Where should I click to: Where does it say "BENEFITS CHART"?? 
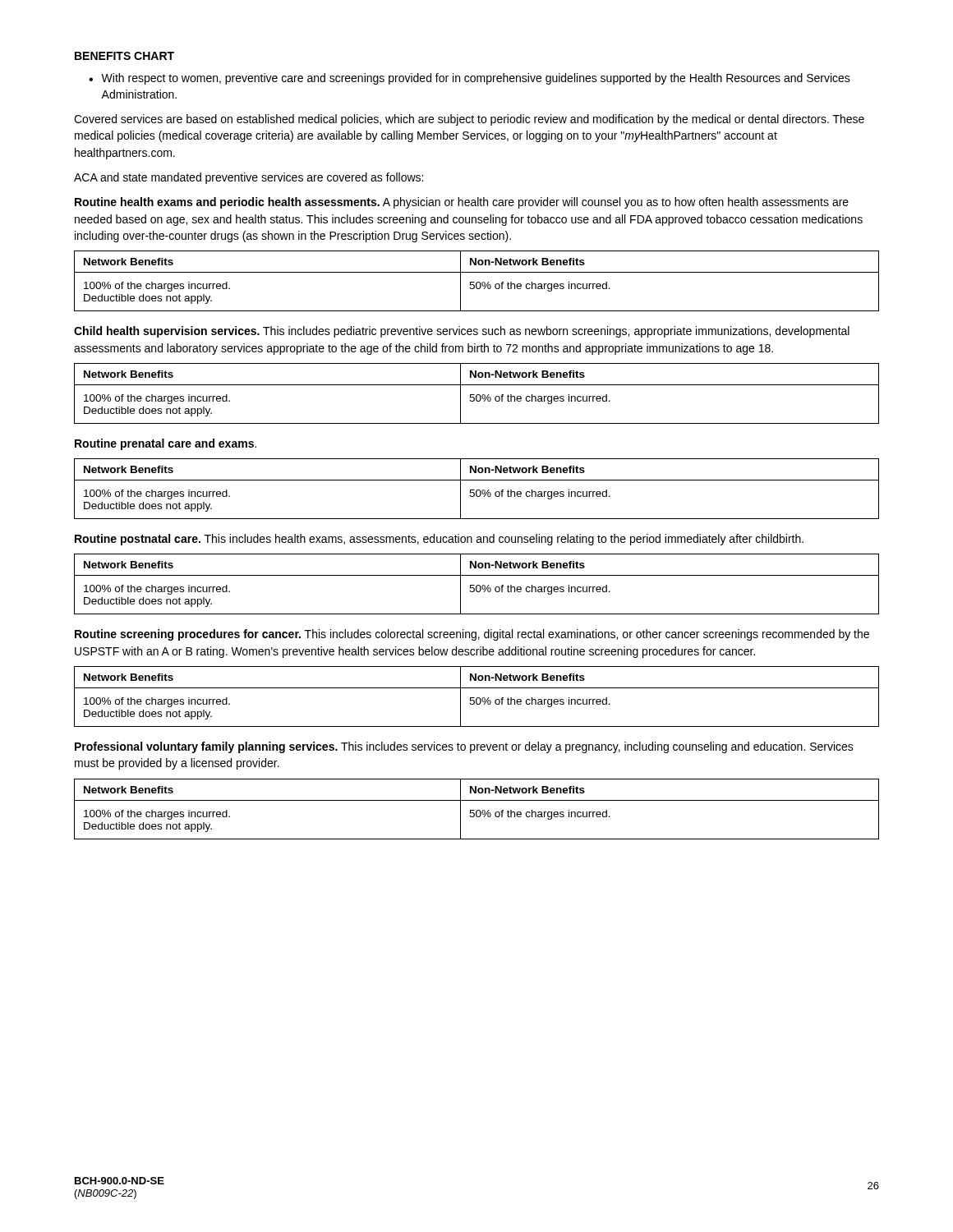pos(124,56)
